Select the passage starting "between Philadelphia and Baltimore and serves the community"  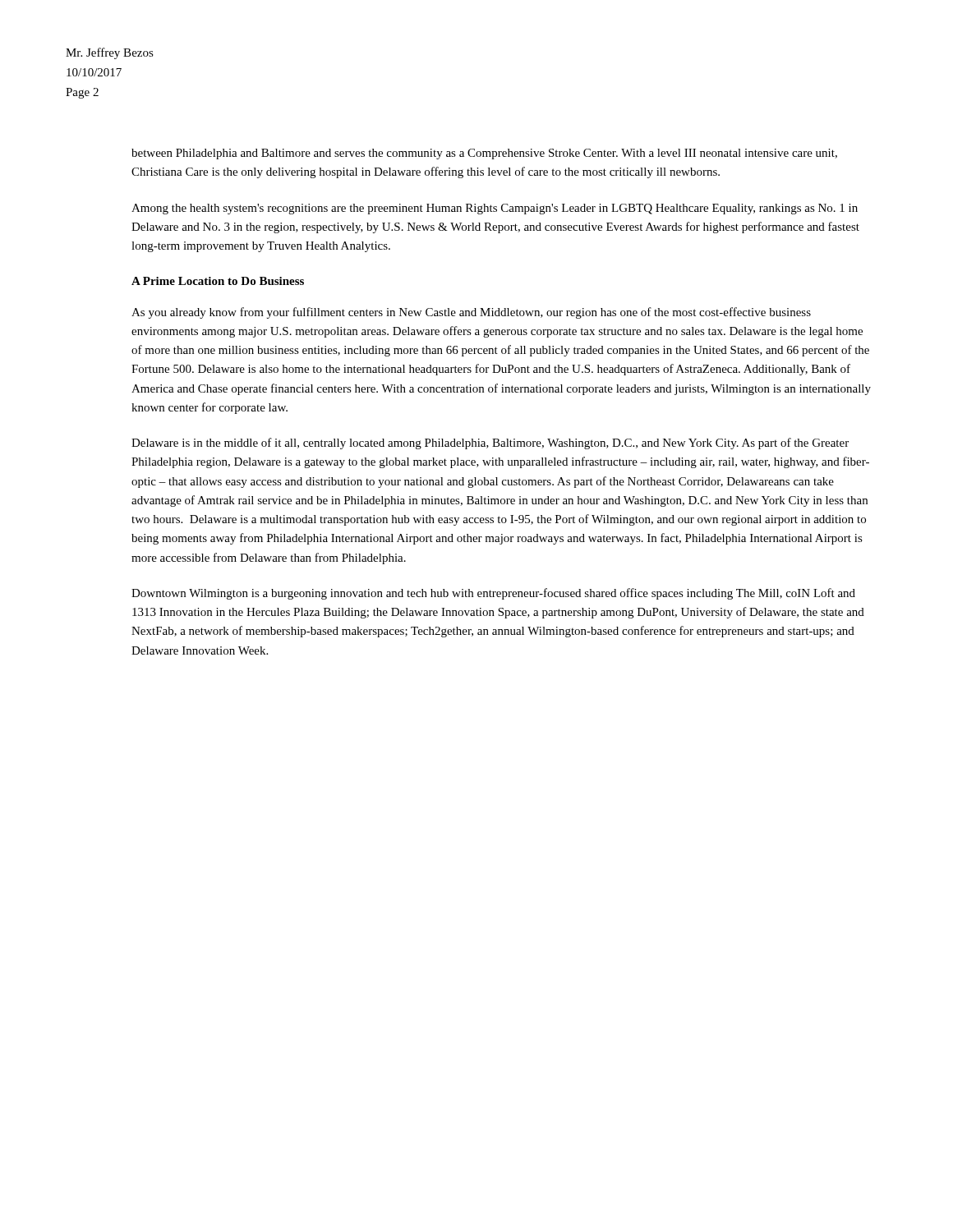pyautogui.click(x=485, y=162)
